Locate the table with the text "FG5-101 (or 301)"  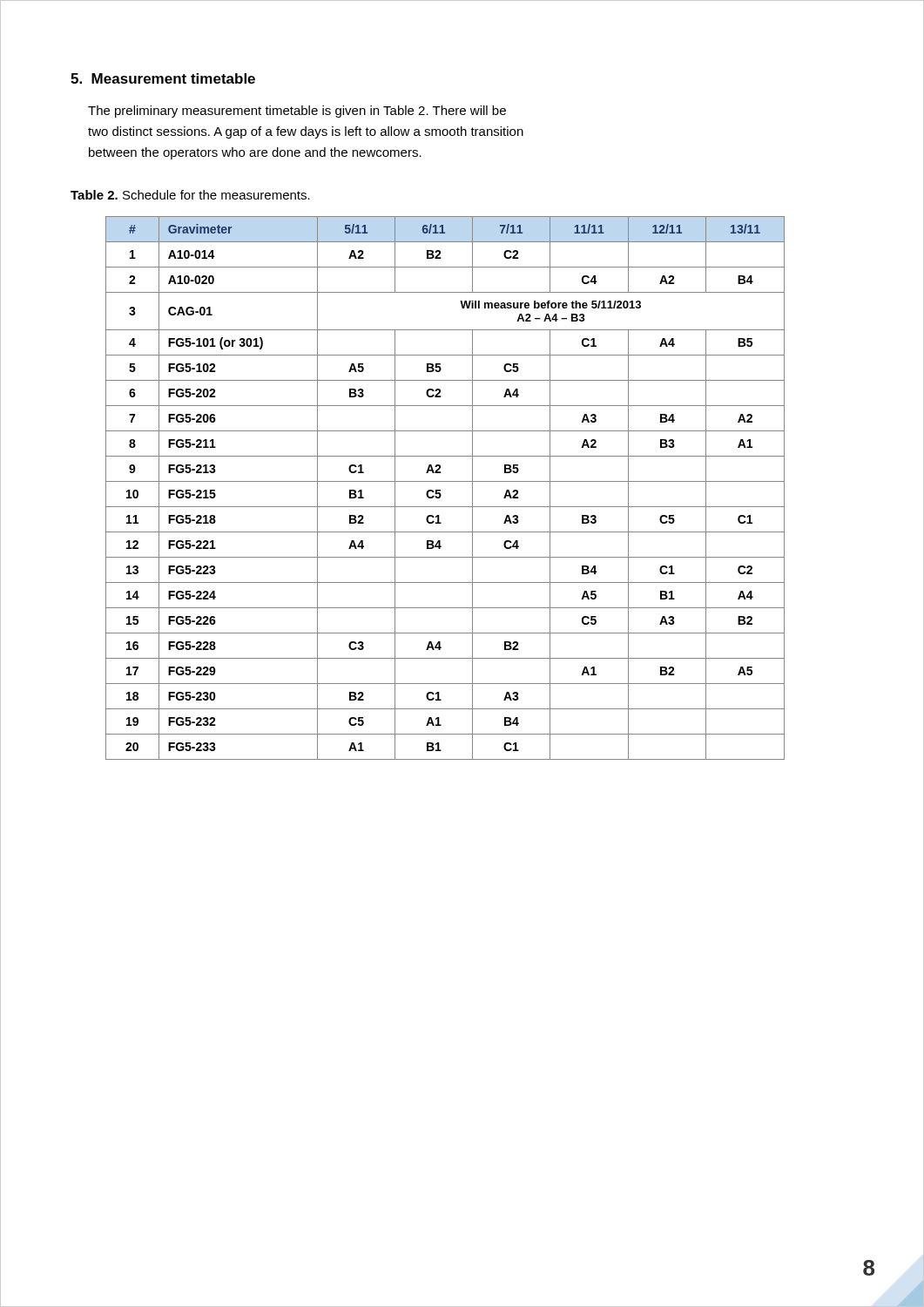click(471, 488)
